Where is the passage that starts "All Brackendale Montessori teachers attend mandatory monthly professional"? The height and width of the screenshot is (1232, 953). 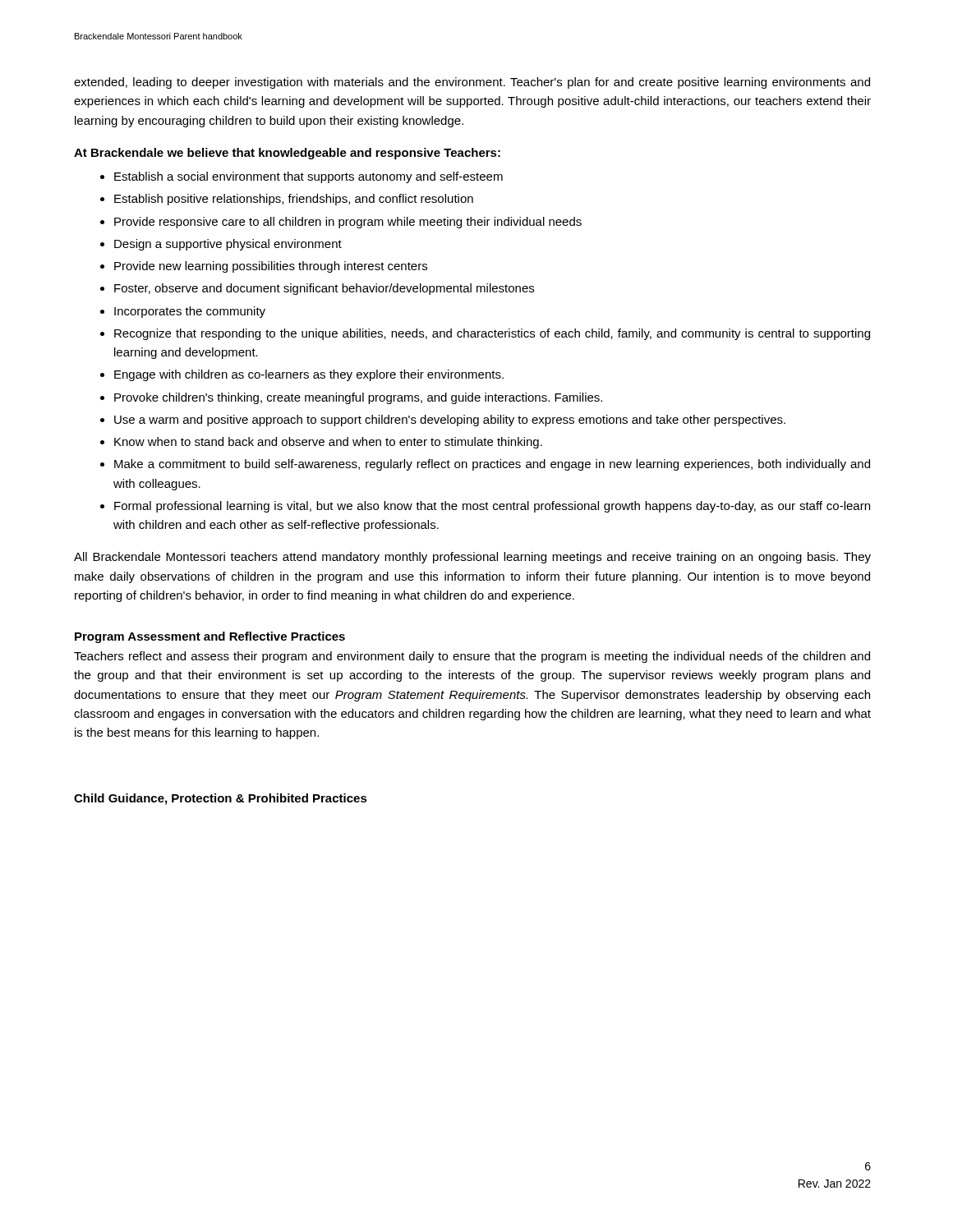click(472, 576)
